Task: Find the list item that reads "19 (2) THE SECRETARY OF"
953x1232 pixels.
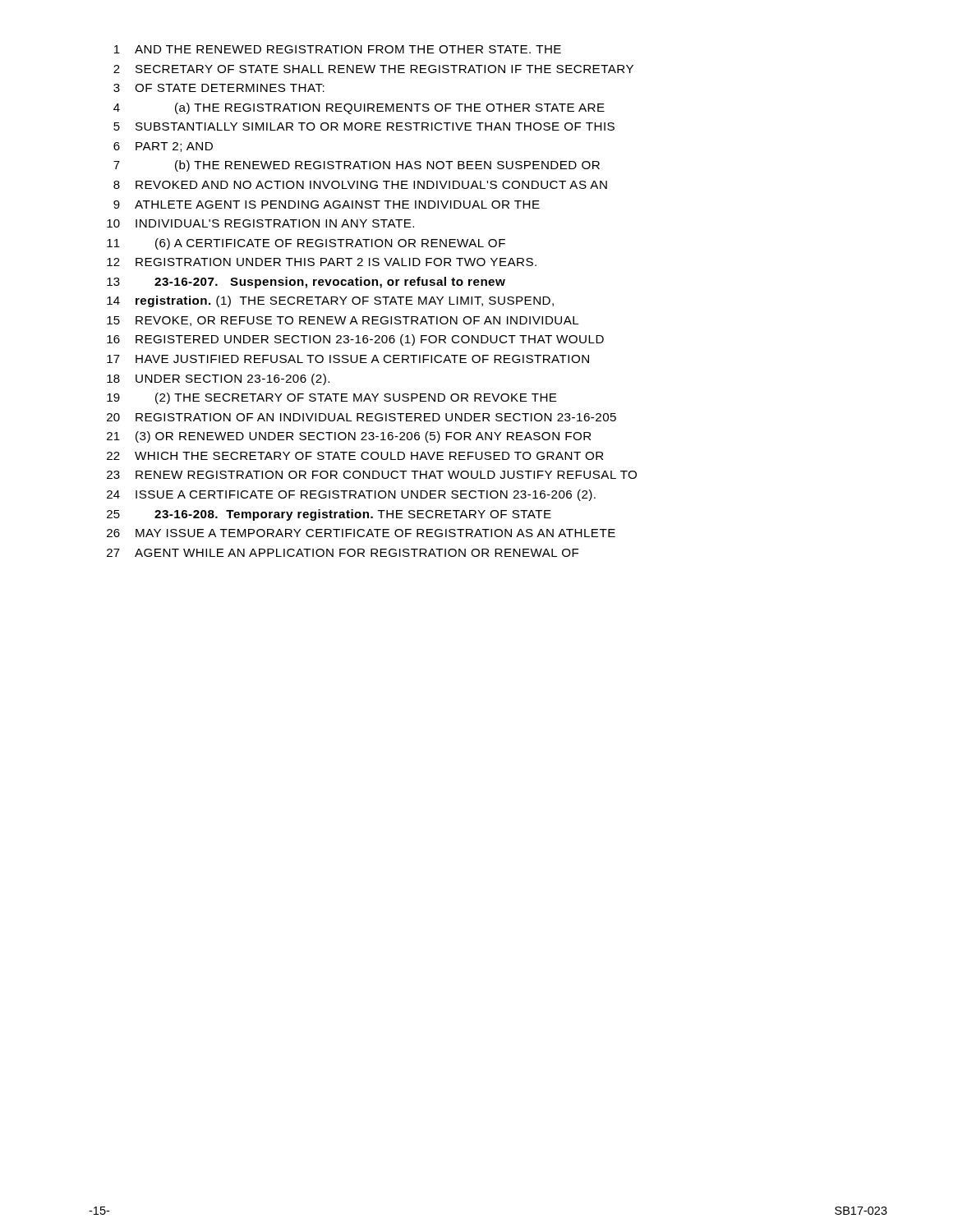Action: pos(488,446)
